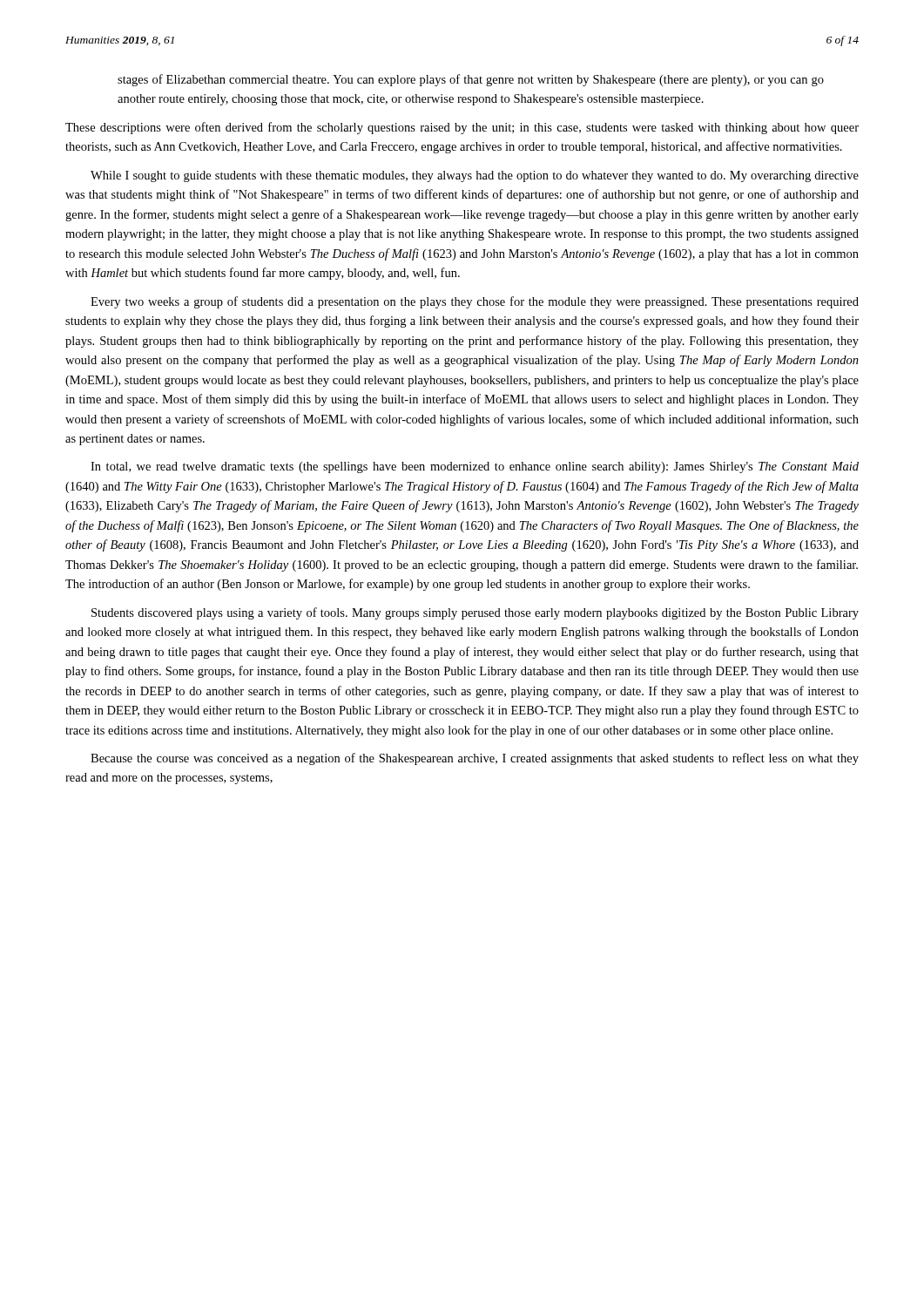Screen dimensions: 1307x924
Task: Find the block starting "In total, we read"
Action: coord(462,525)
